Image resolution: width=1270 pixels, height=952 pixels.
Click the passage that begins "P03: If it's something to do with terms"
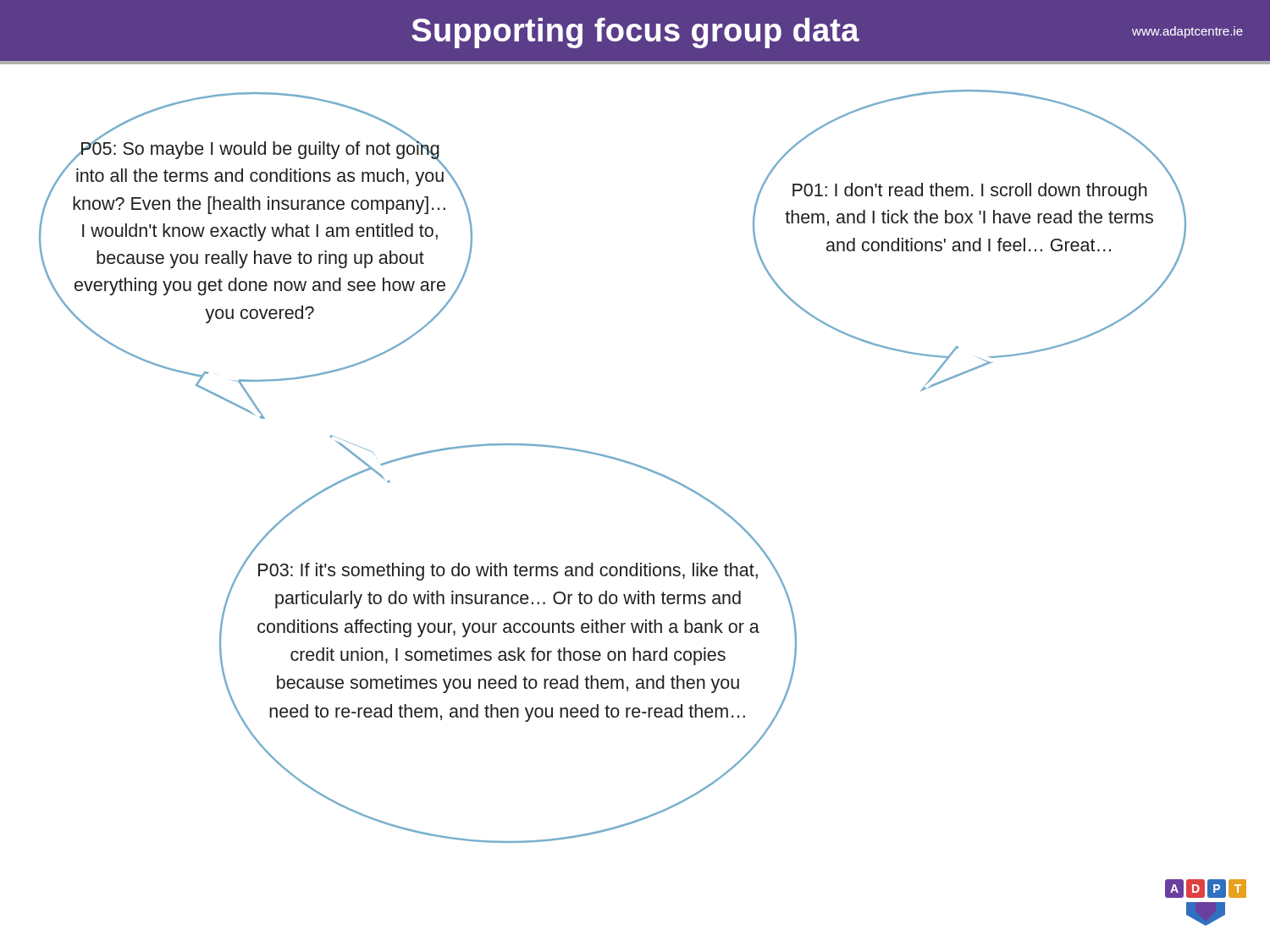508,656
